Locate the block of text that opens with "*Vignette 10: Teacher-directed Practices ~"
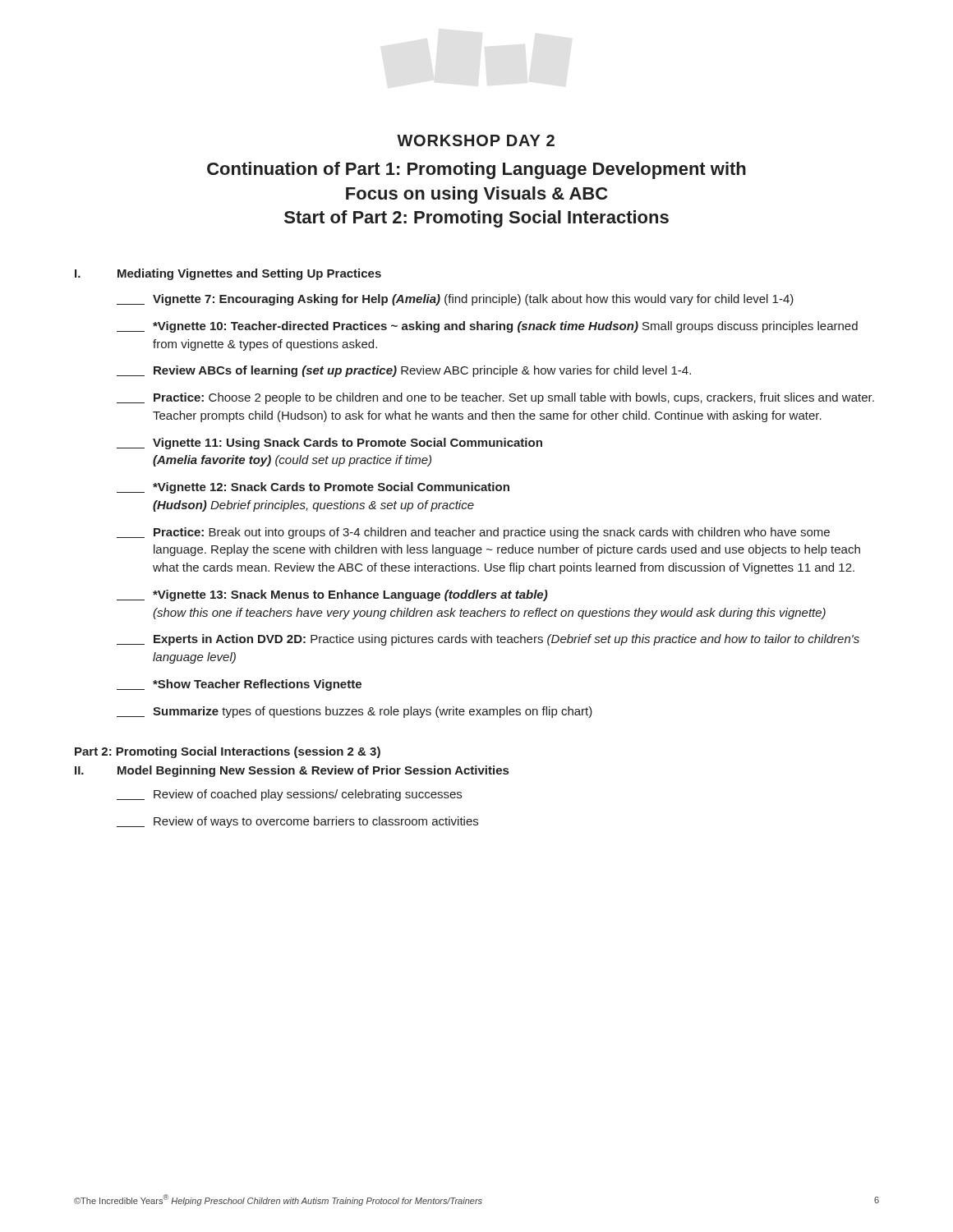 [498, 335]
